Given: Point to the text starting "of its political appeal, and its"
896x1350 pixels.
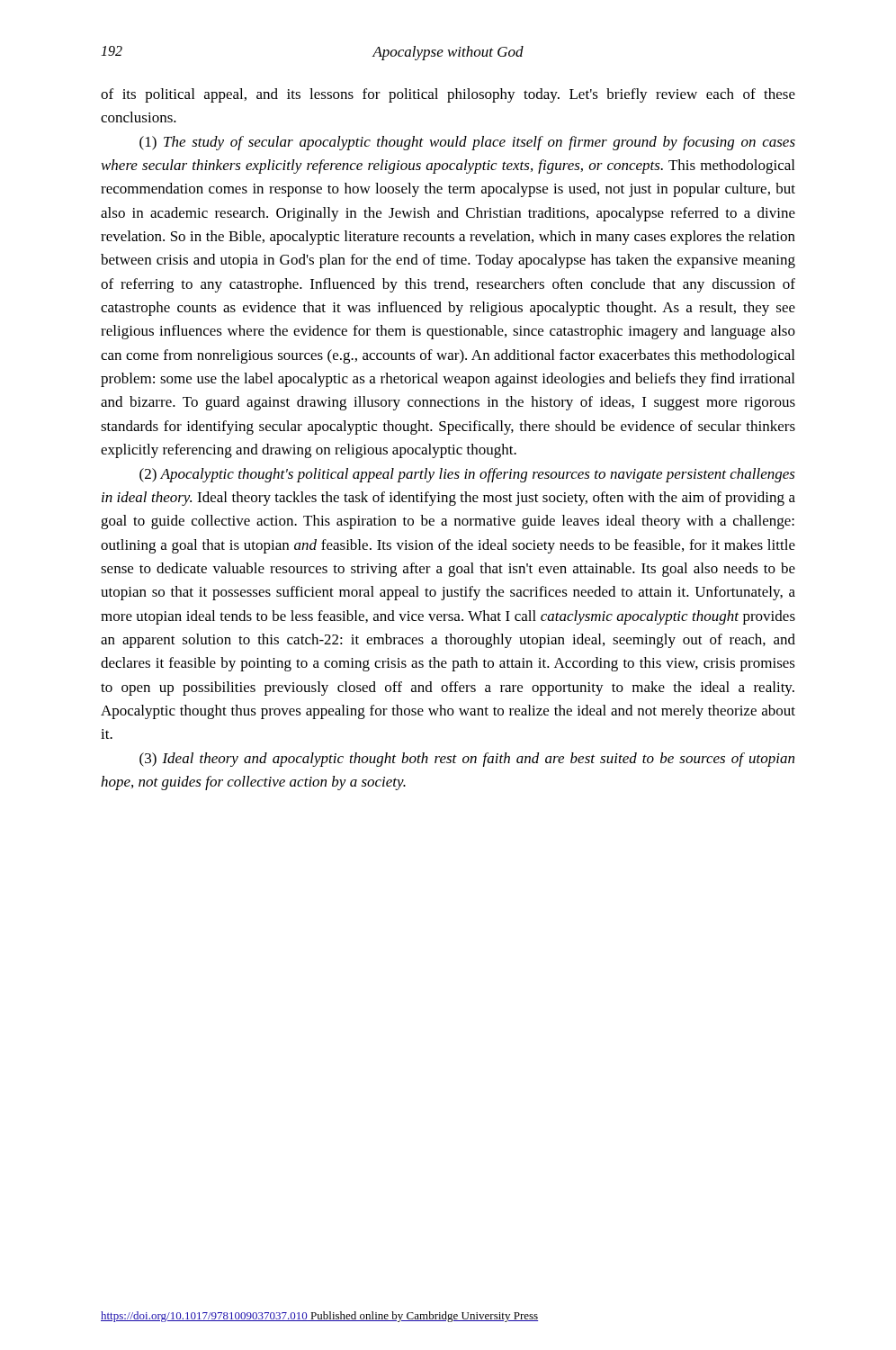Looking at the screenshot, I should point(448,107).
